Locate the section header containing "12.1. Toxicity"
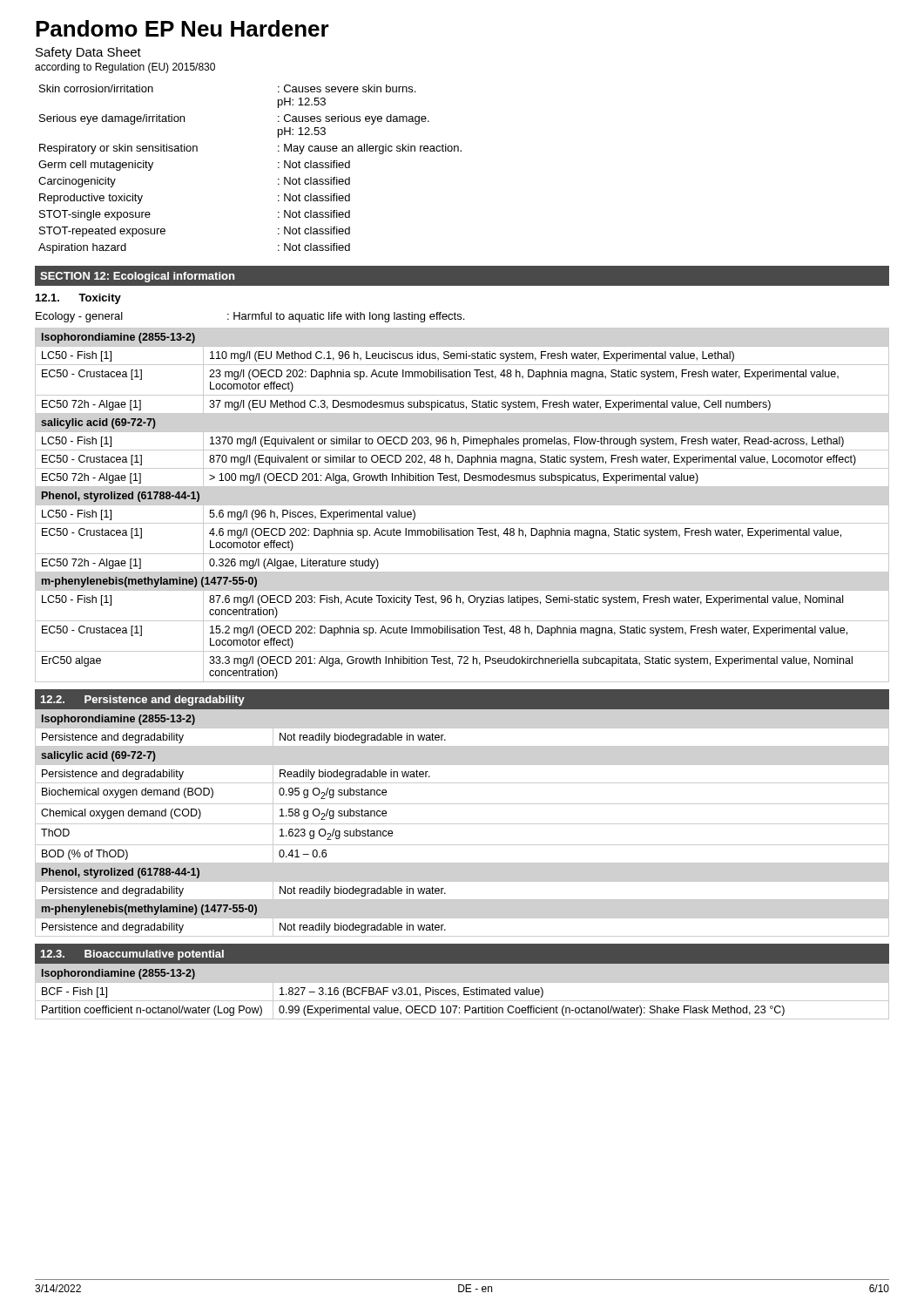Viewport: 924px width, 1307px height. [78, 298]
